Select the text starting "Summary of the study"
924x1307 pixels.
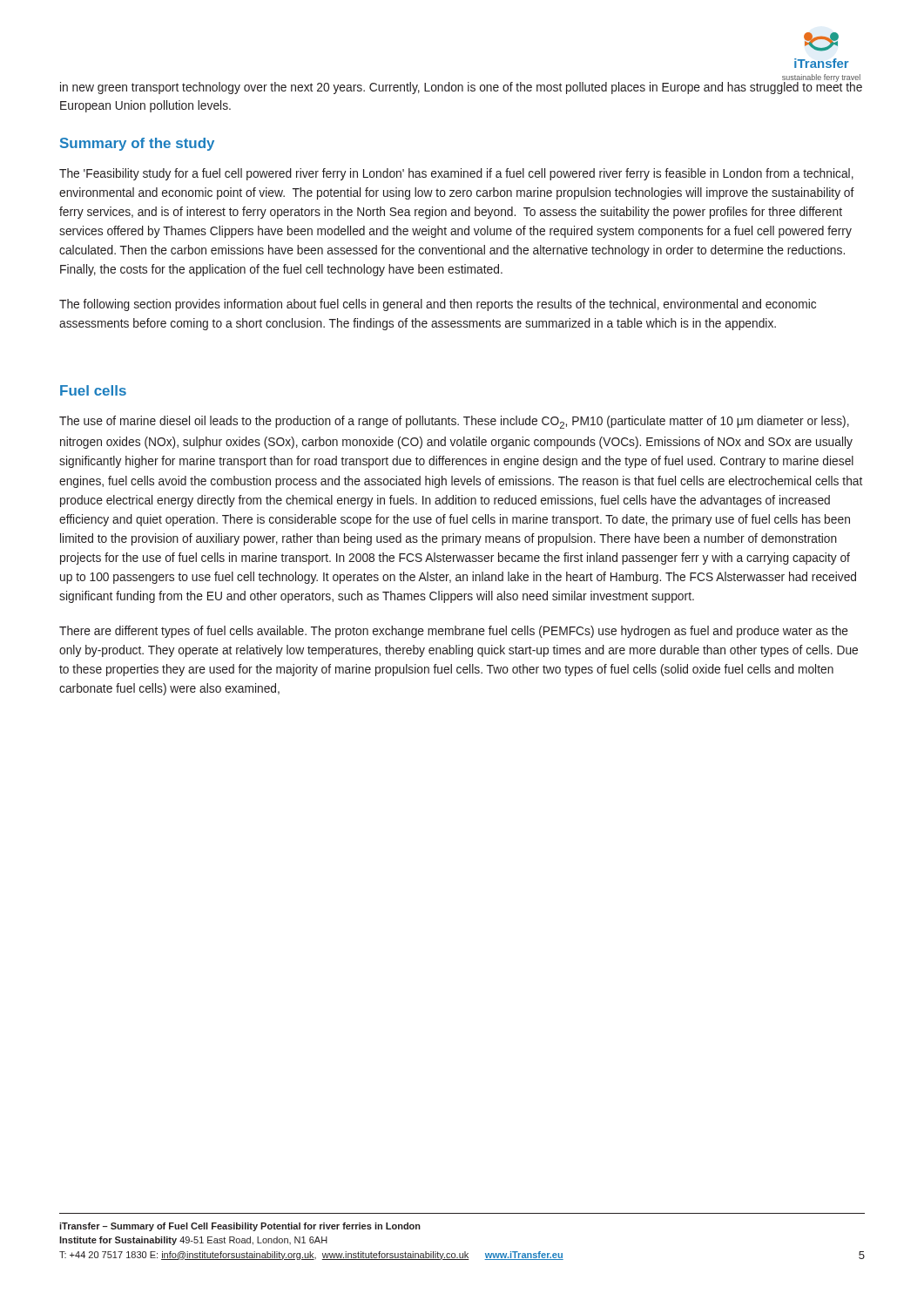pyautogui.click(x=137, y=143)
